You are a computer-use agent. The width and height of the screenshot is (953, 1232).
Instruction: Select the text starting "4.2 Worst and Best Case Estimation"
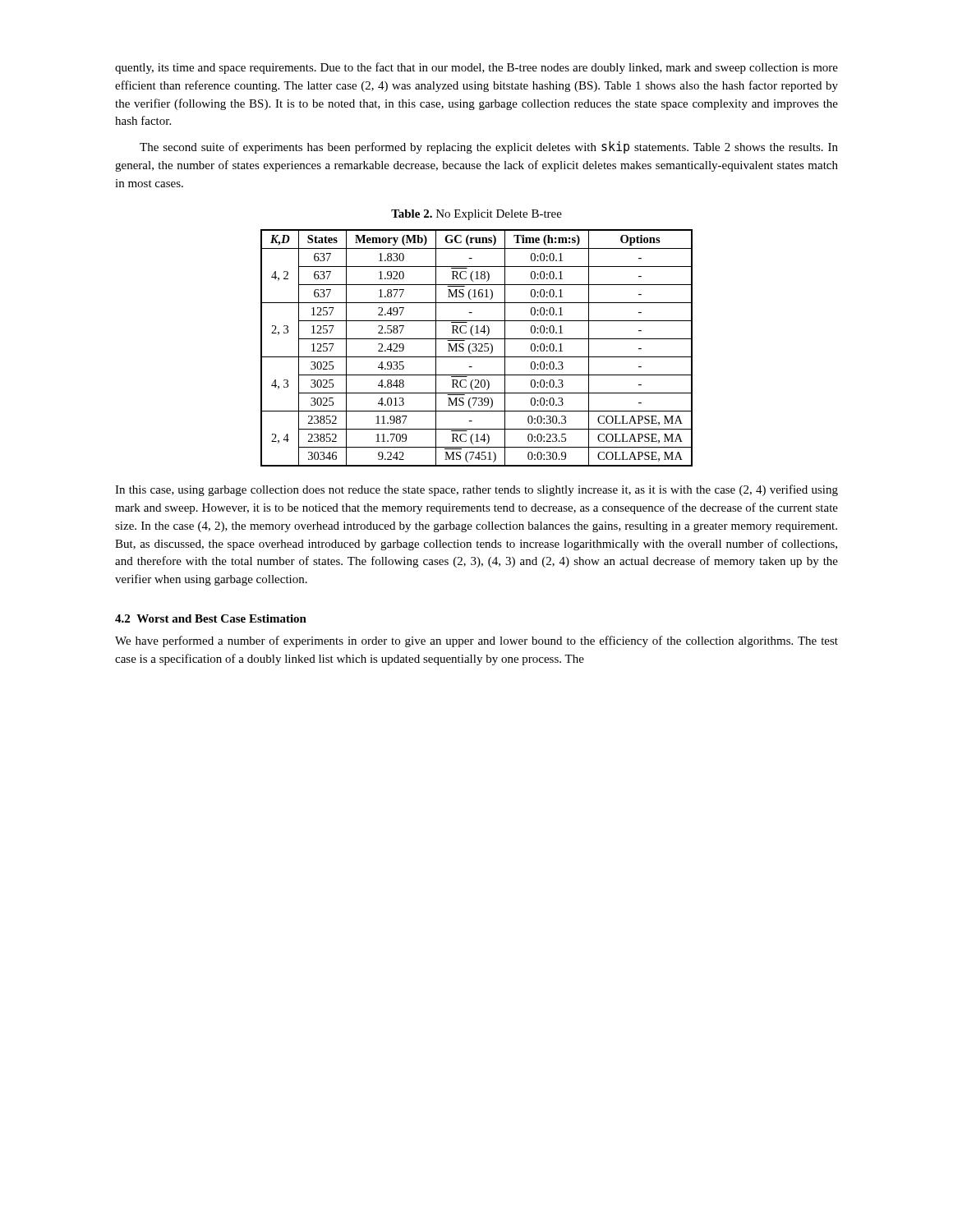pyautogui.click(x=211, y=618)
